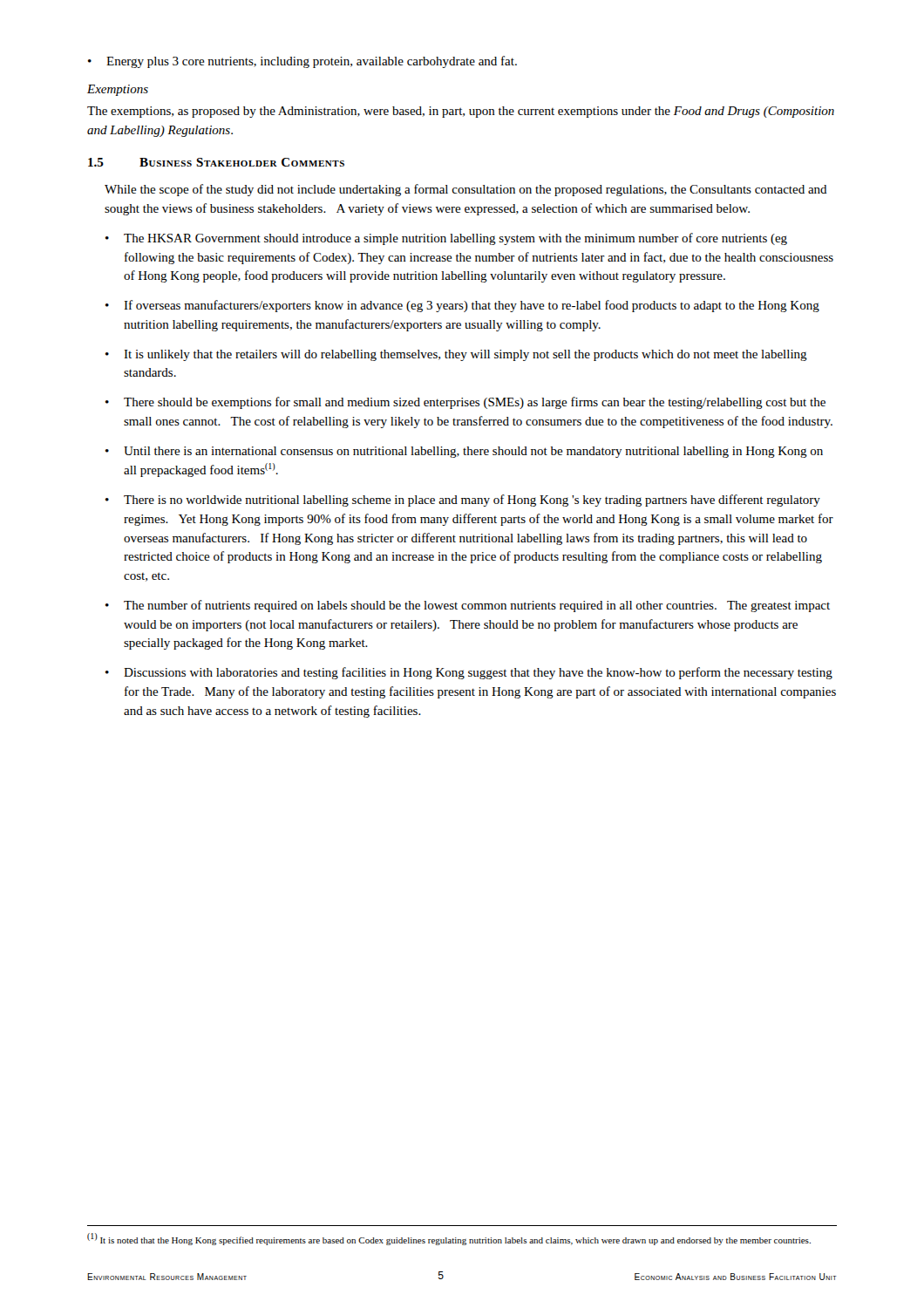Screen dimensions: 1308x924
Task: Find the block on this page that starts "• Energy plus 3"
Action: coord(462,62)
